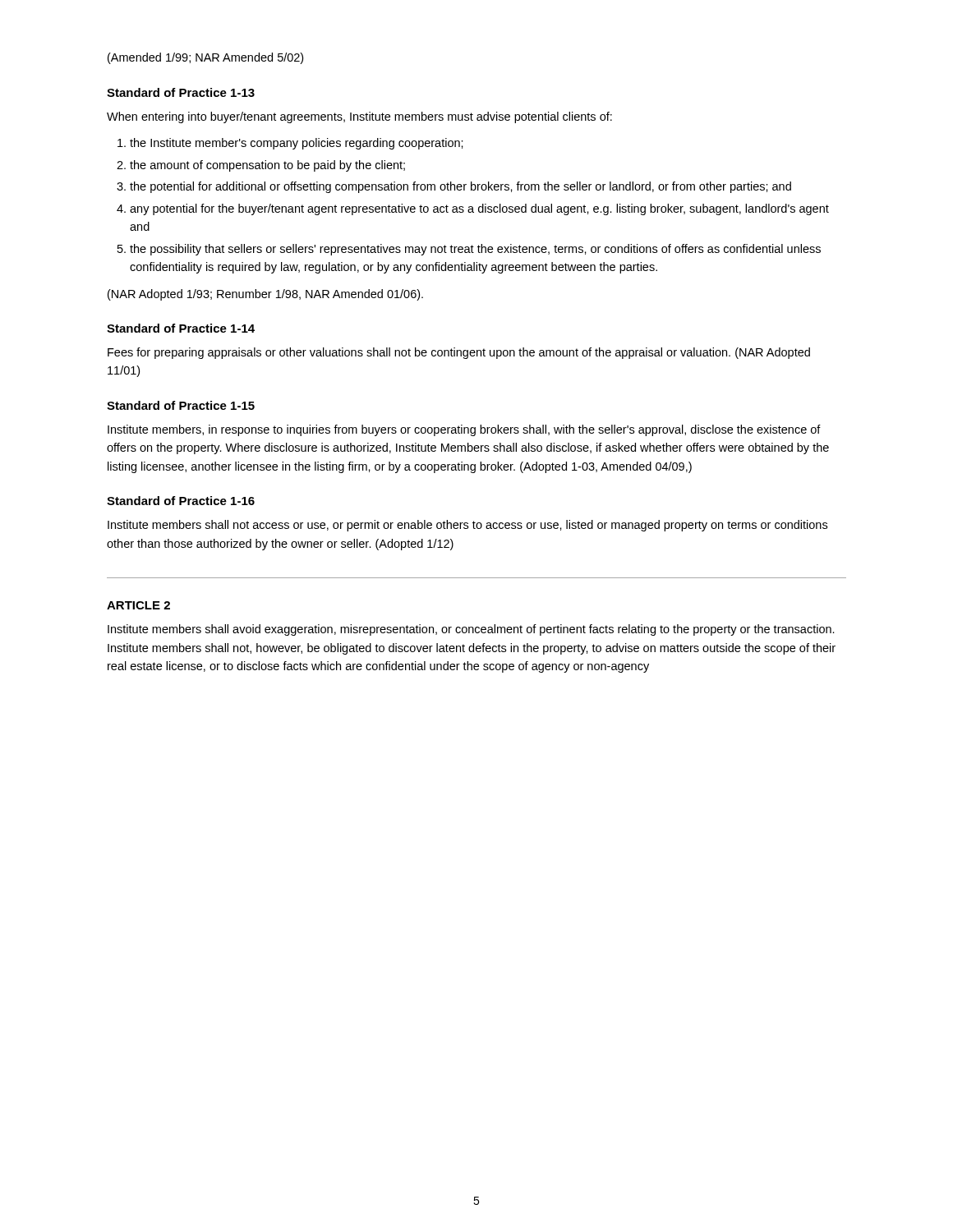953x1232 pixels.
Task: Point to the block beginning "the Institute member's company policies"
Action: (297, 144)
